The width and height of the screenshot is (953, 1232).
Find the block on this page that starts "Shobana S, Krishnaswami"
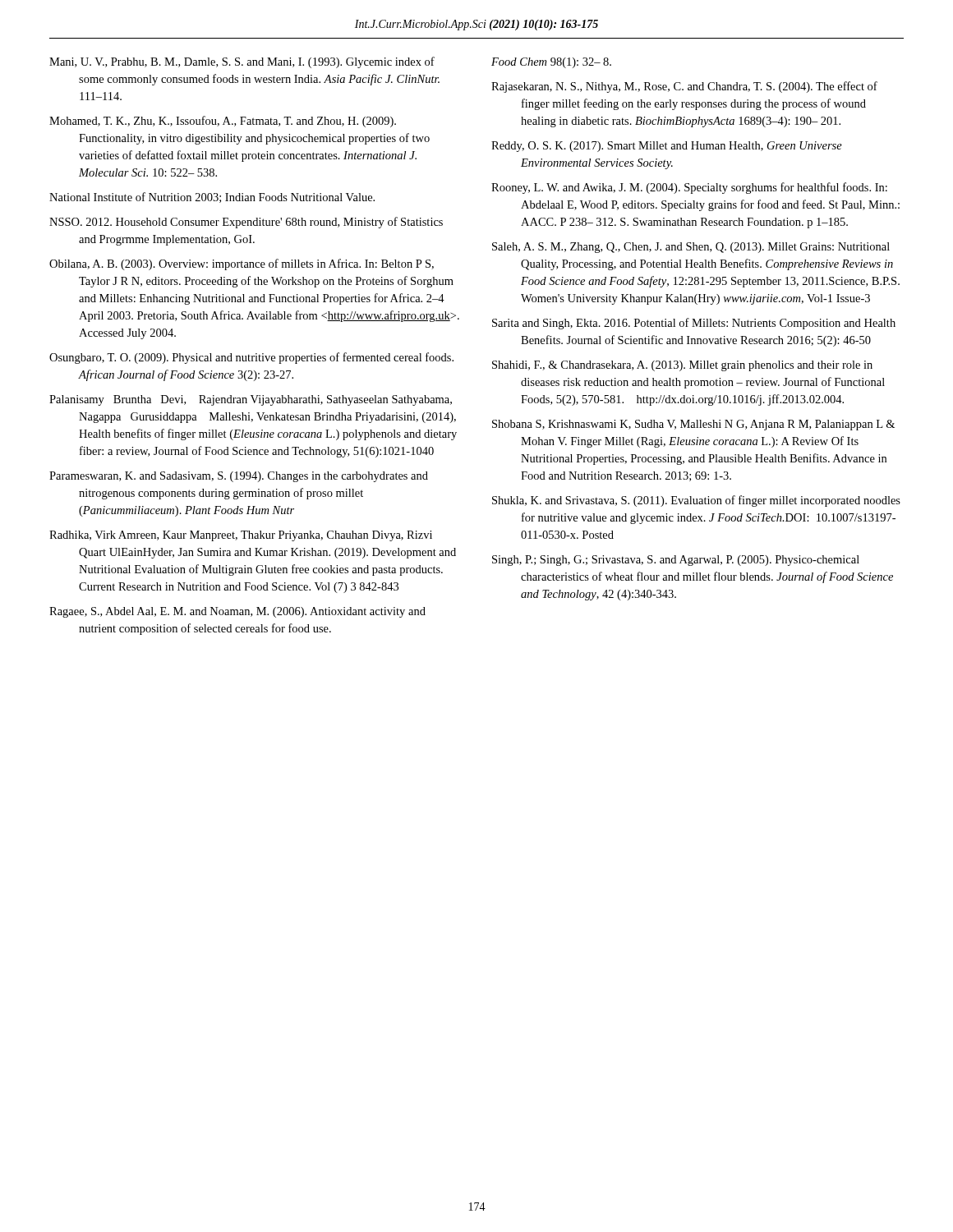point(693,450)
